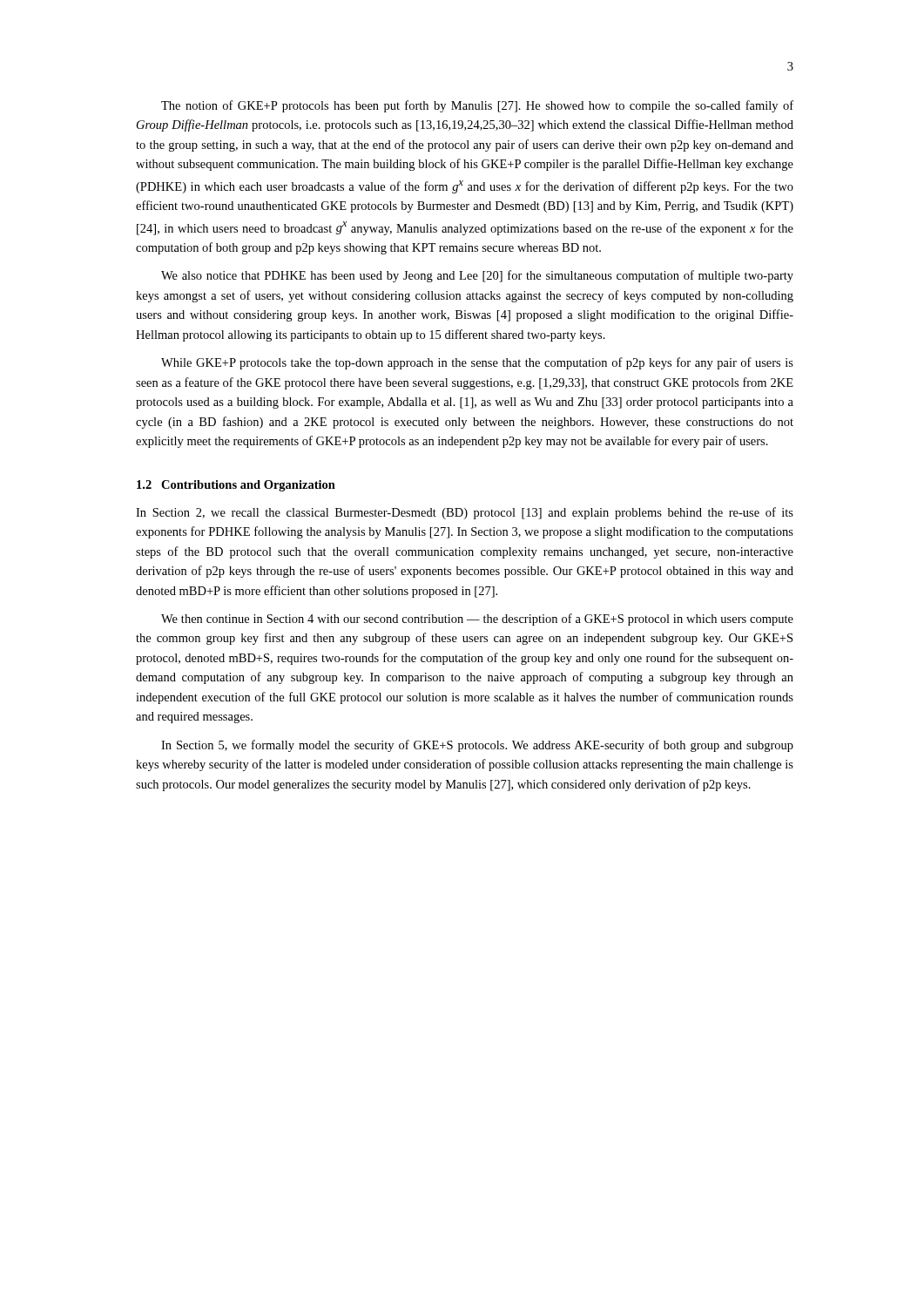This screenshot has height=1307, width=924.
Task: Locate the text block that says "In Section 5,"
Action: pyautogui.click(x=465, y=765)
